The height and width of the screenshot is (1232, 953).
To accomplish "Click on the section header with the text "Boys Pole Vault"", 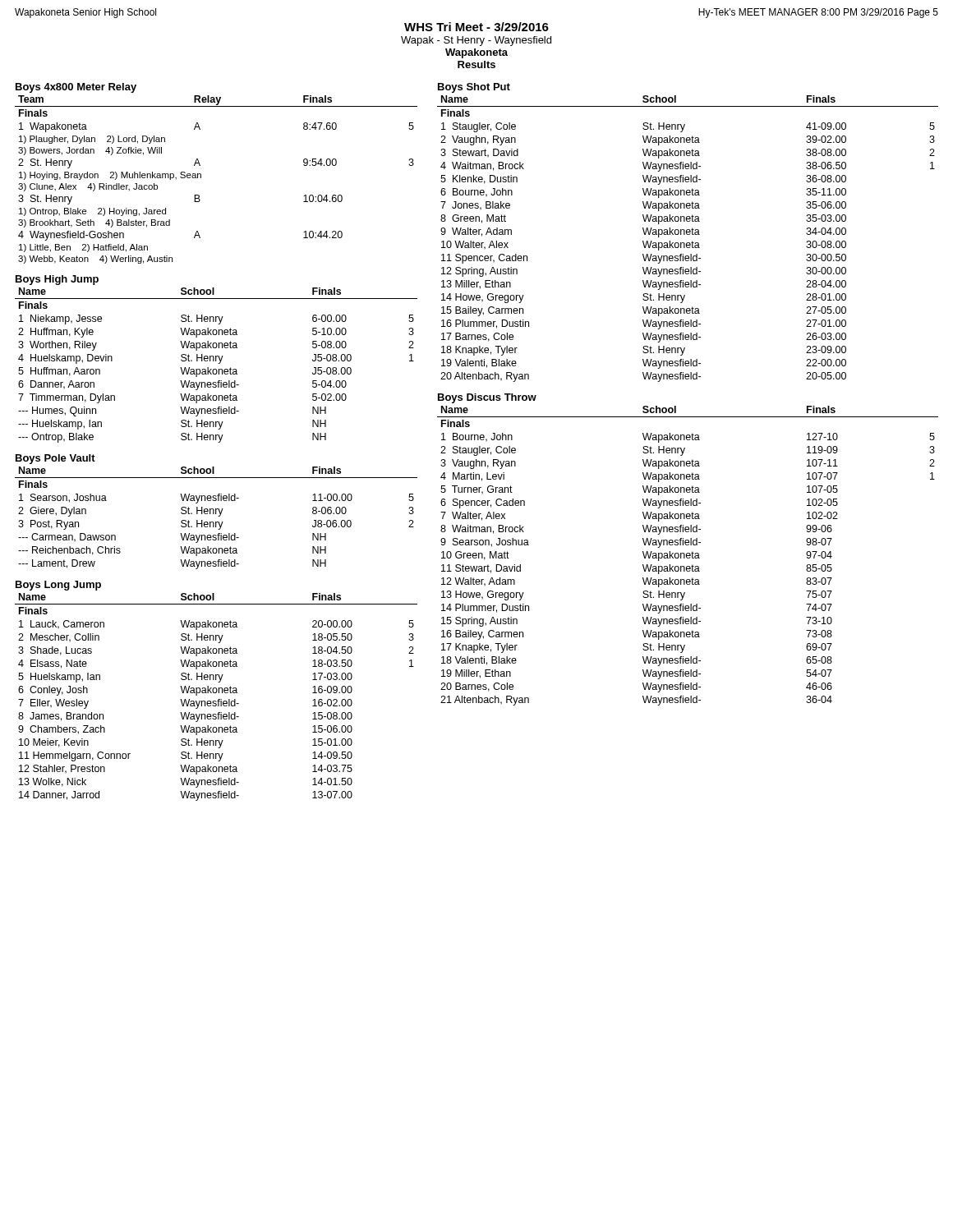I will pos(55,458).
